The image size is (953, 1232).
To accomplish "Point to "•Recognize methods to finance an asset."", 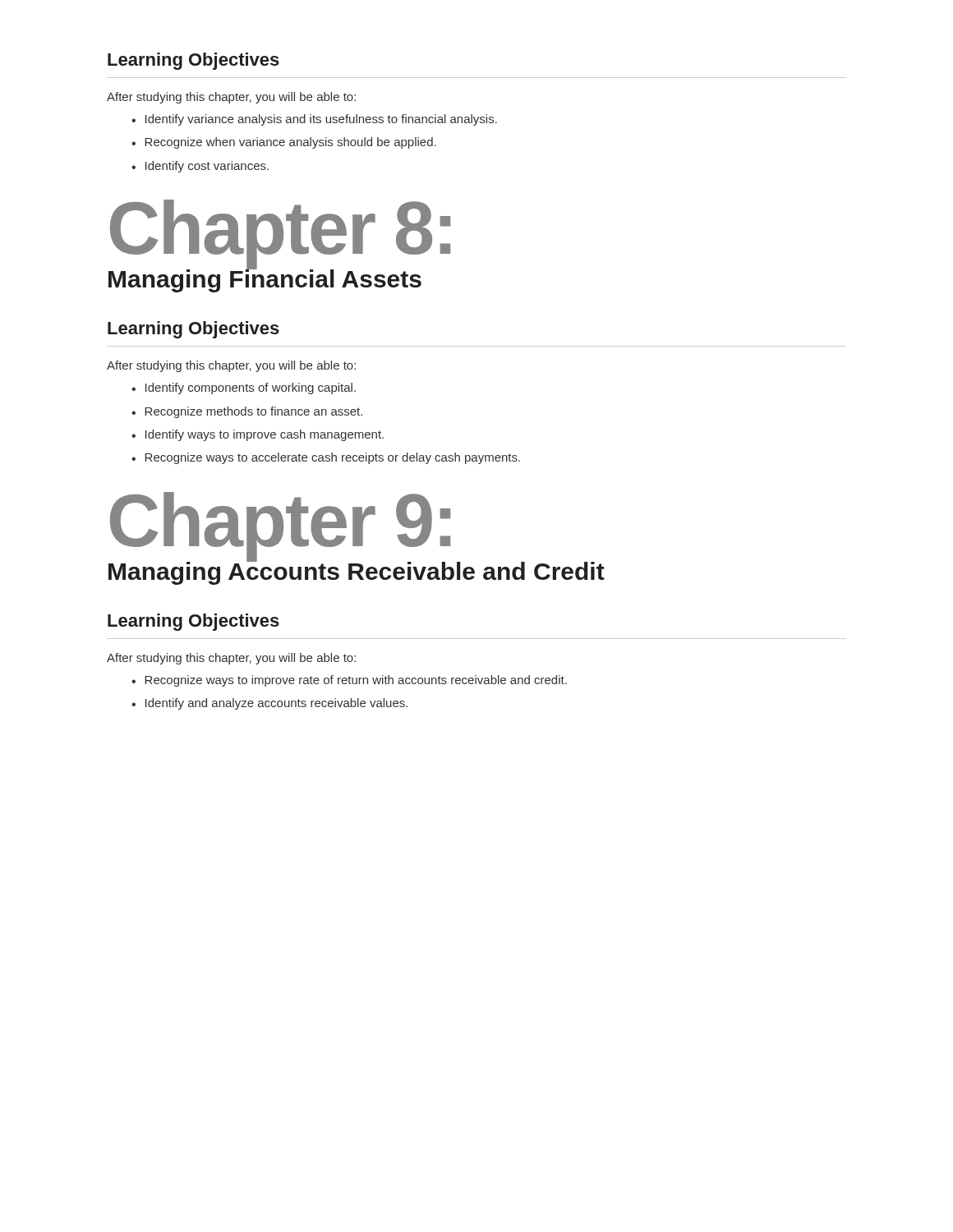I will tap(247, 413).
